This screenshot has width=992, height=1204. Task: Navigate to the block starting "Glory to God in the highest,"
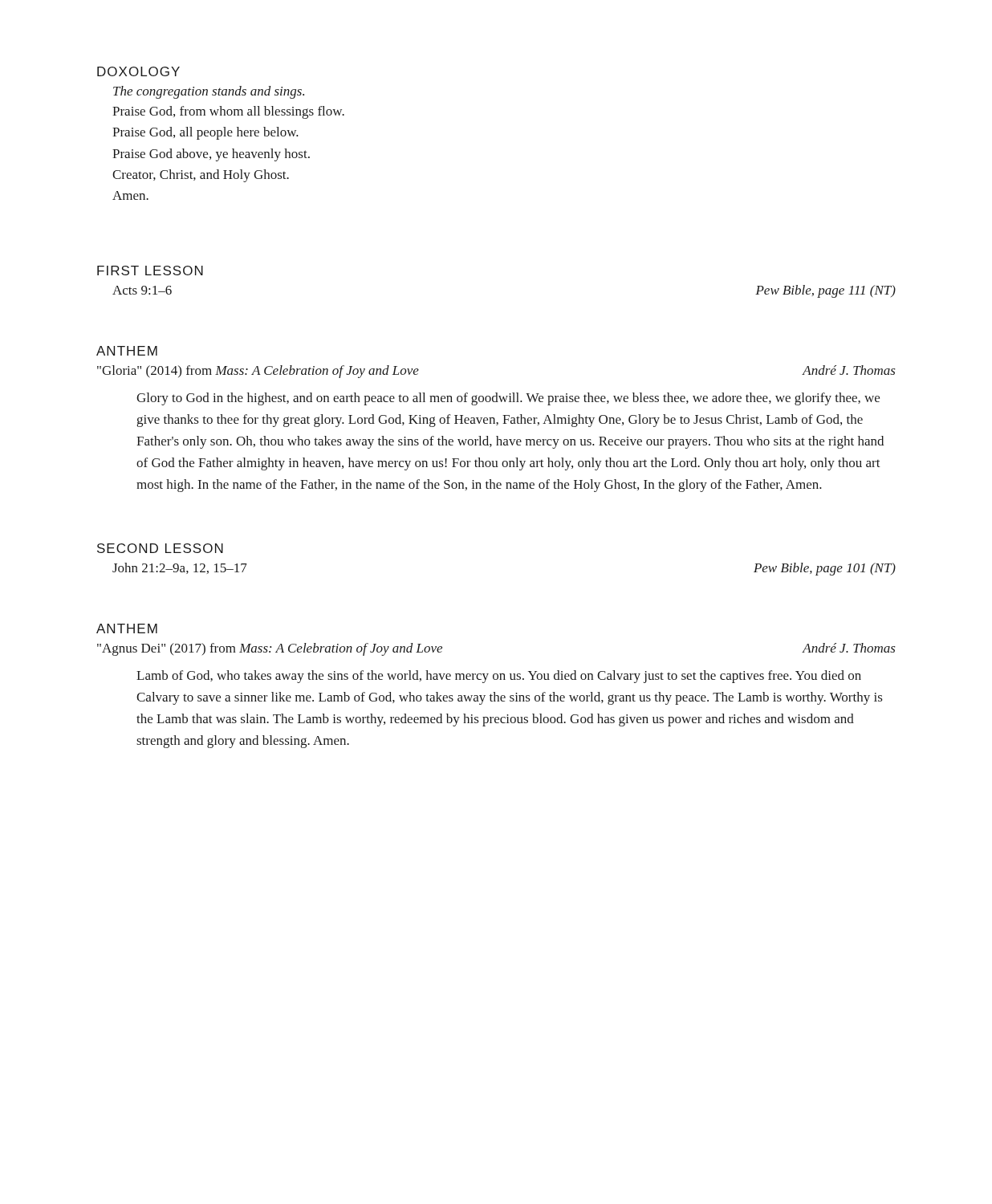pyautogui.click(x=510, y=441)
